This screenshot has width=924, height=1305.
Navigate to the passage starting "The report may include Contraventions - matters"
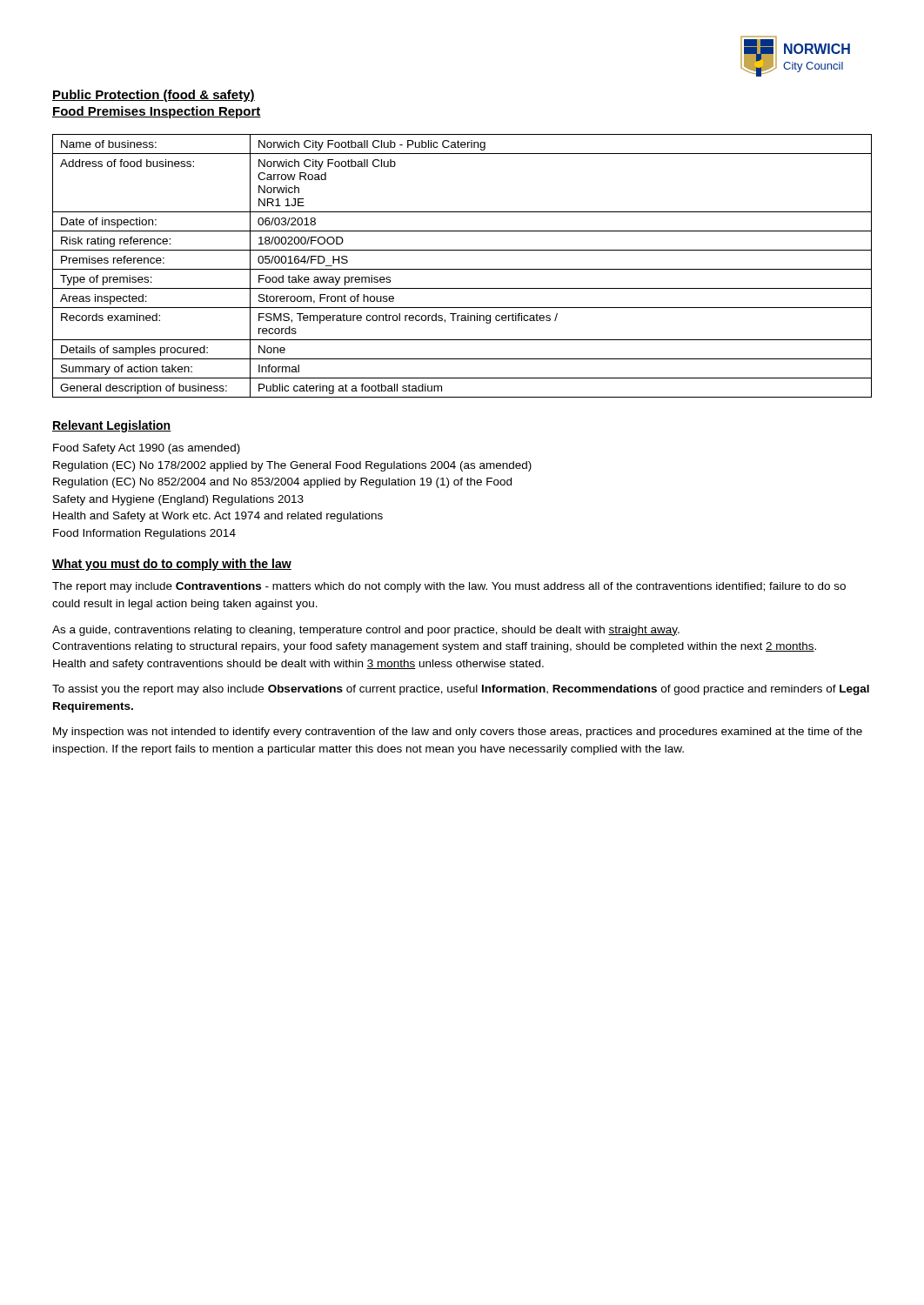tap(449, 595)
